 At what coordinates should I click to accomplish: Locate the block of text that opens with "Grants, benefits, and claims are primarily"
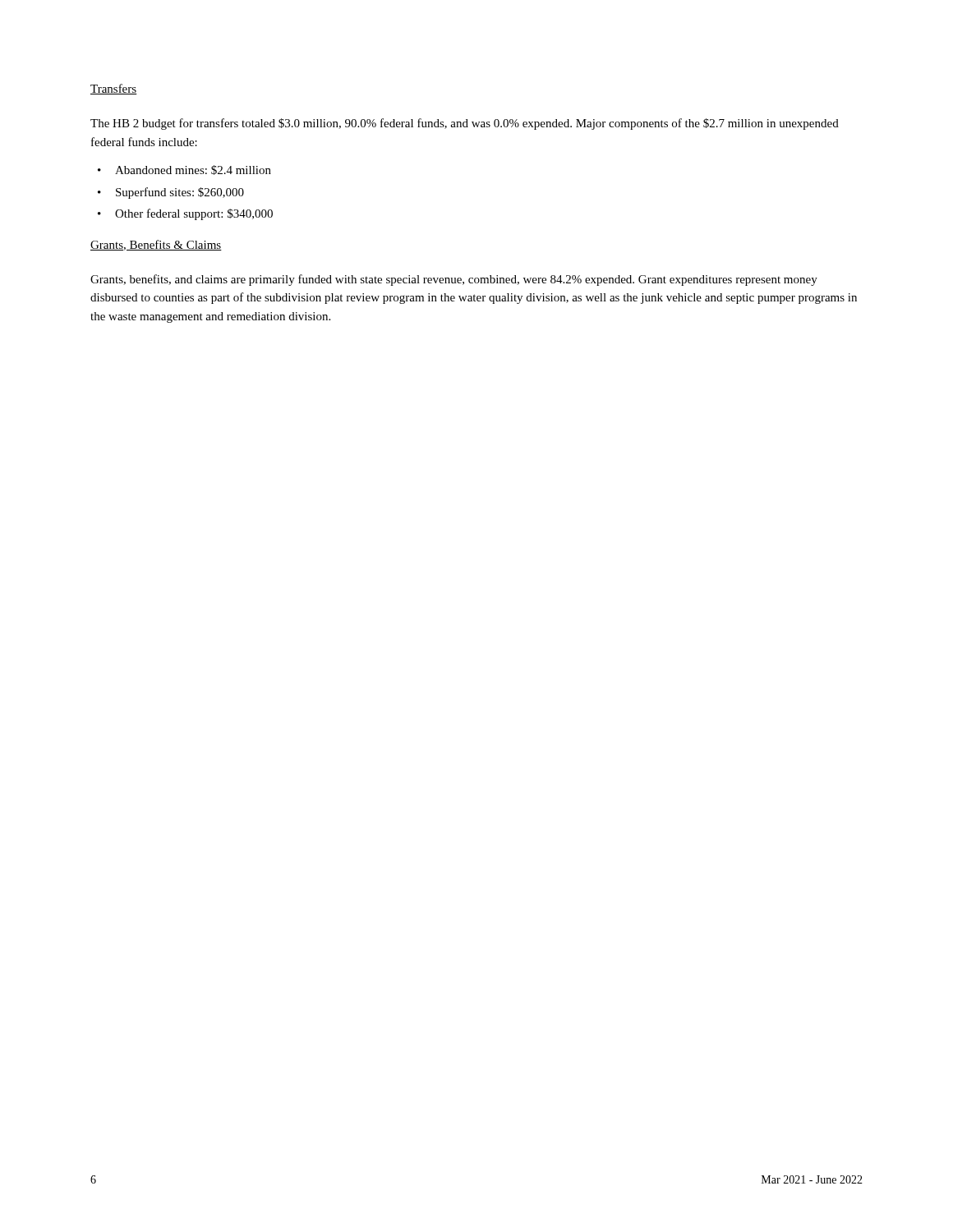click(474, 297)
